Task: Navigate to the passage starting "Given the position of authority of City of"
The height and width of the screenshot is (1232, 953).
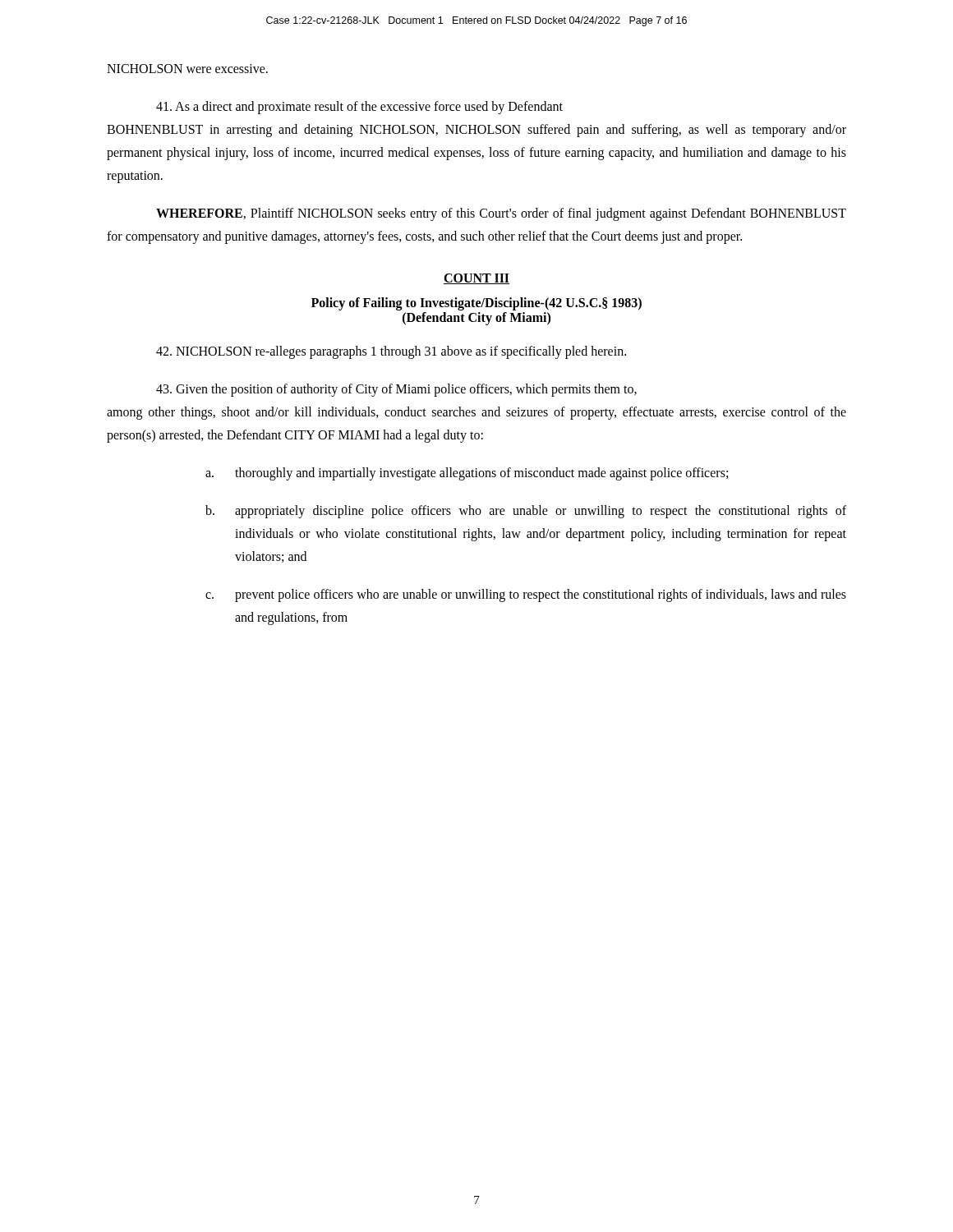Action: coord(476,410)
